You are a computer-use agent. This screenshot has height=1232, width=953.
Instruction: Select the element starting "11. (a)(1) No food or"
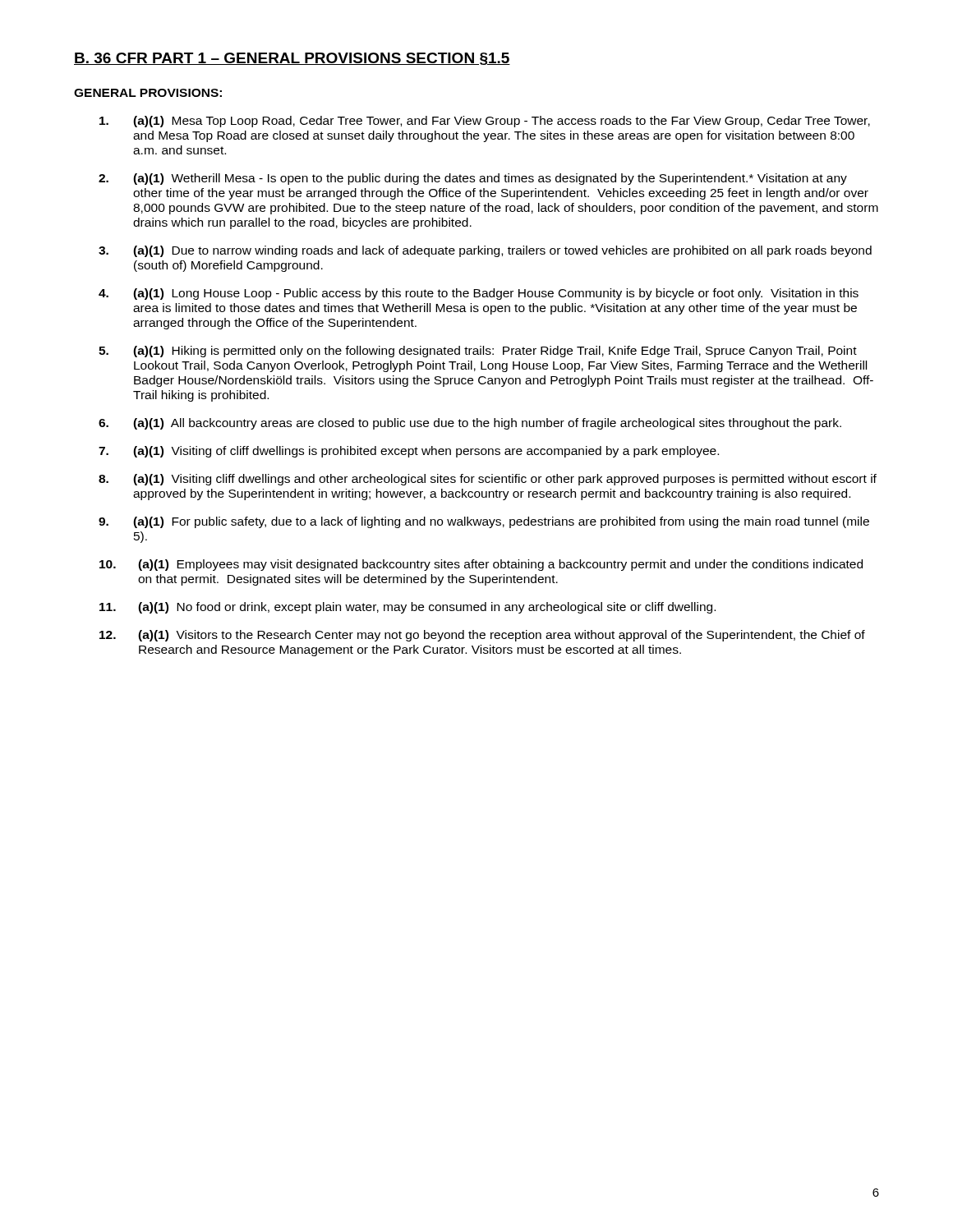coord(489,607)
